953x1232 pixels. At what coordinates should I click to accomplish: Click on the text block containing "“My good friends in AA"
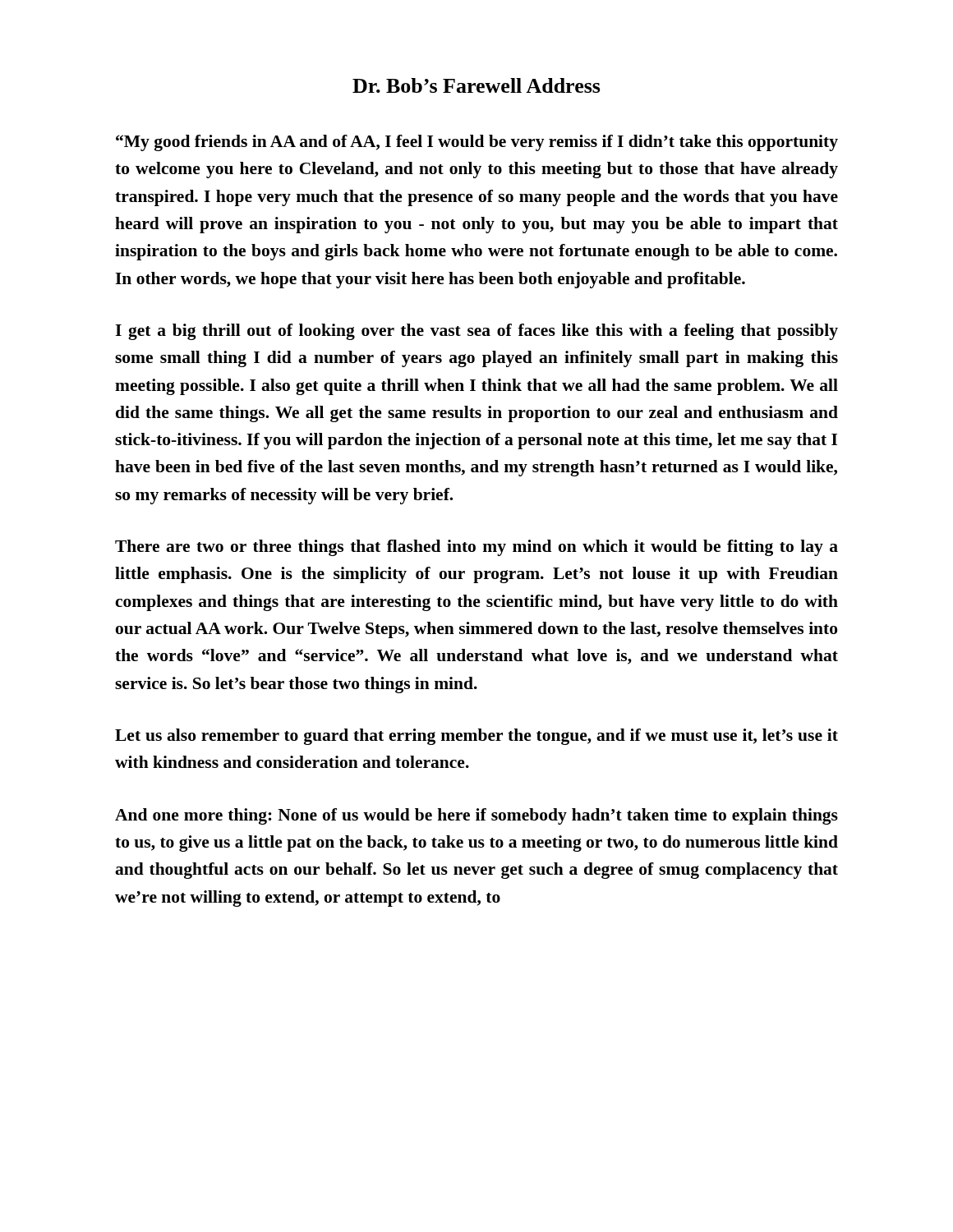point(476,210)
